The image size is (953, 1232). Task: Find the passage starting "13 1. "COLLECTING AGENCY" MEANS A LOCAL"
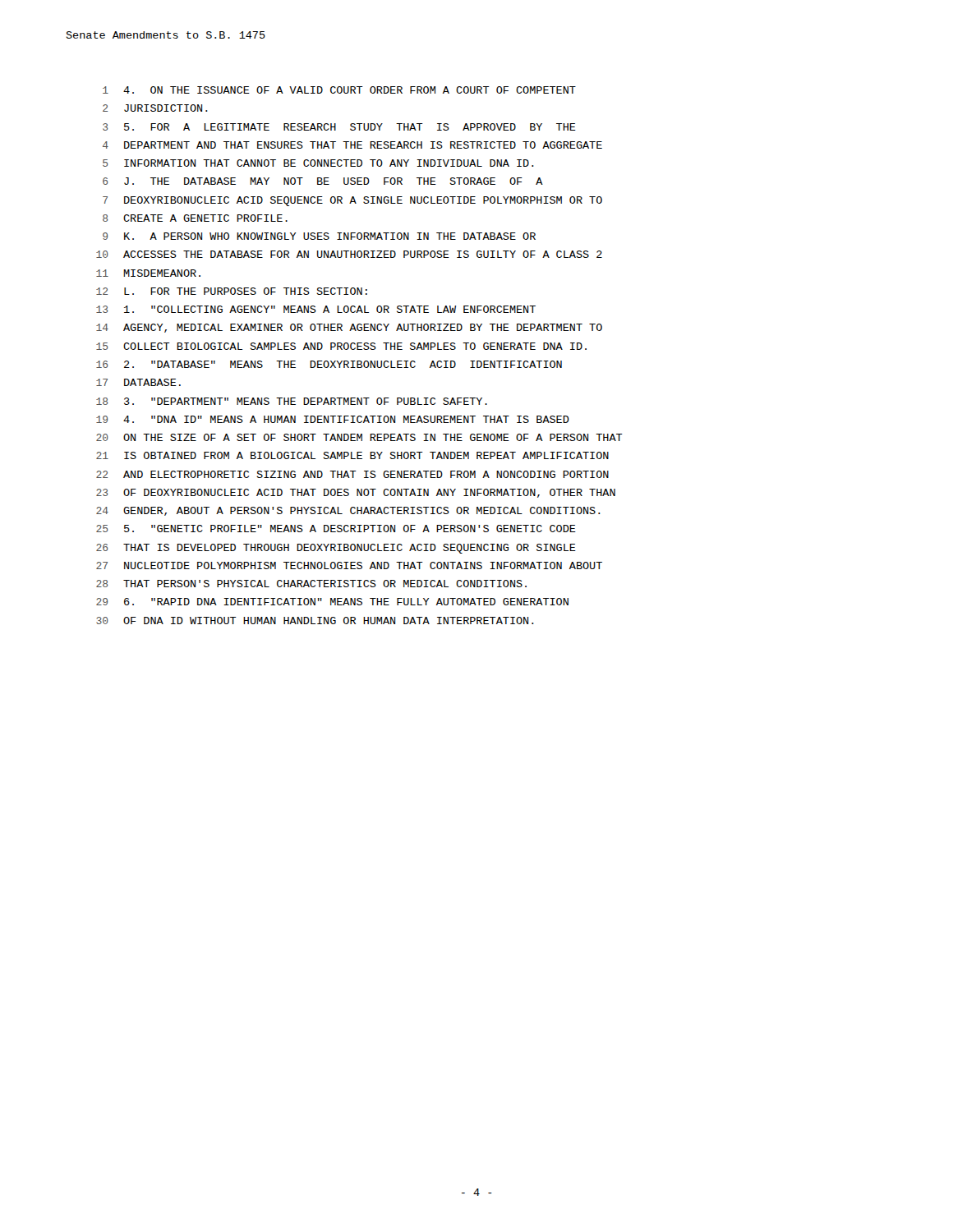(x=476, y=311)
